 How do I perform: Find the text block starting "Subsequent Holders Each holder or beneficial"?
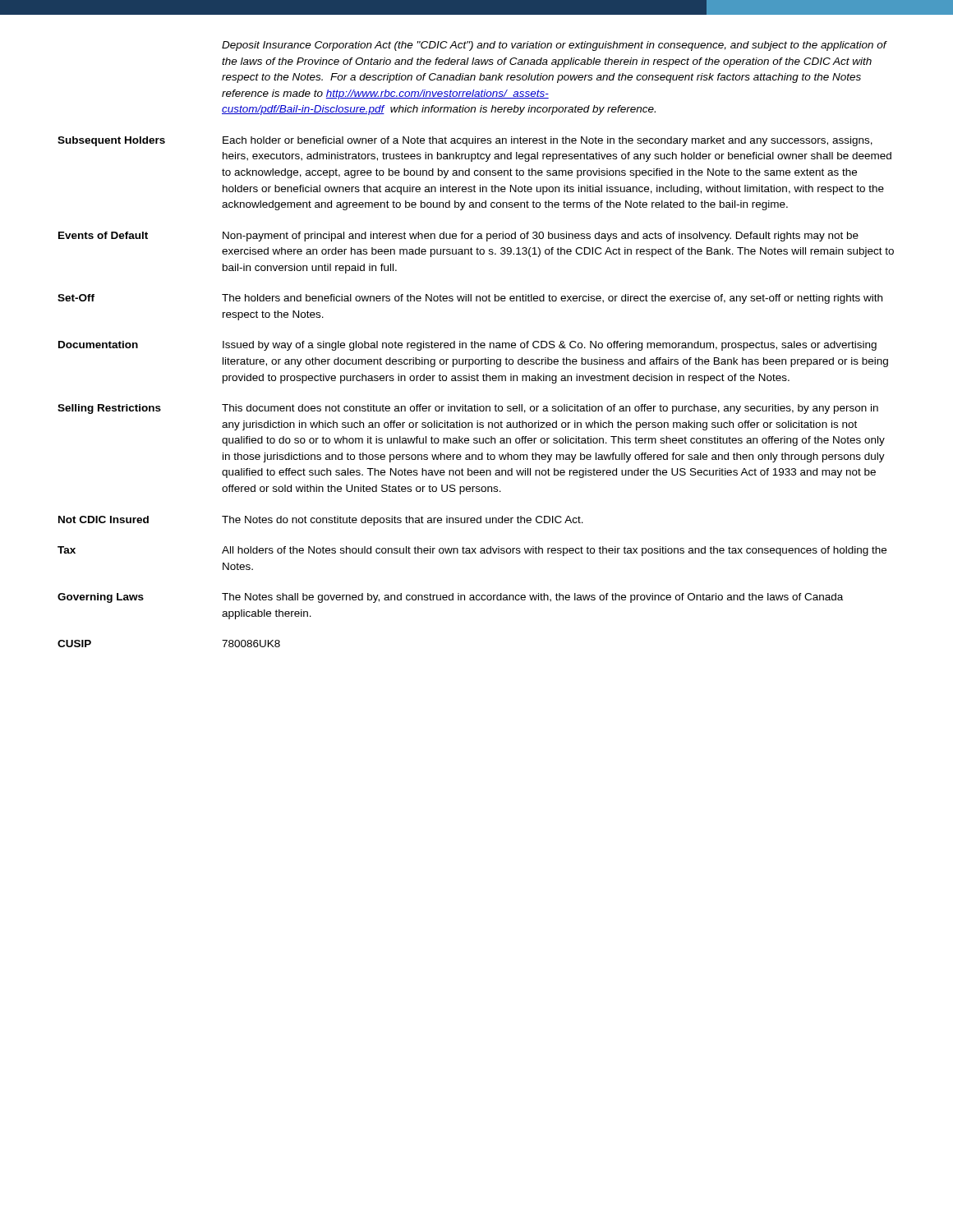(476, 172)
